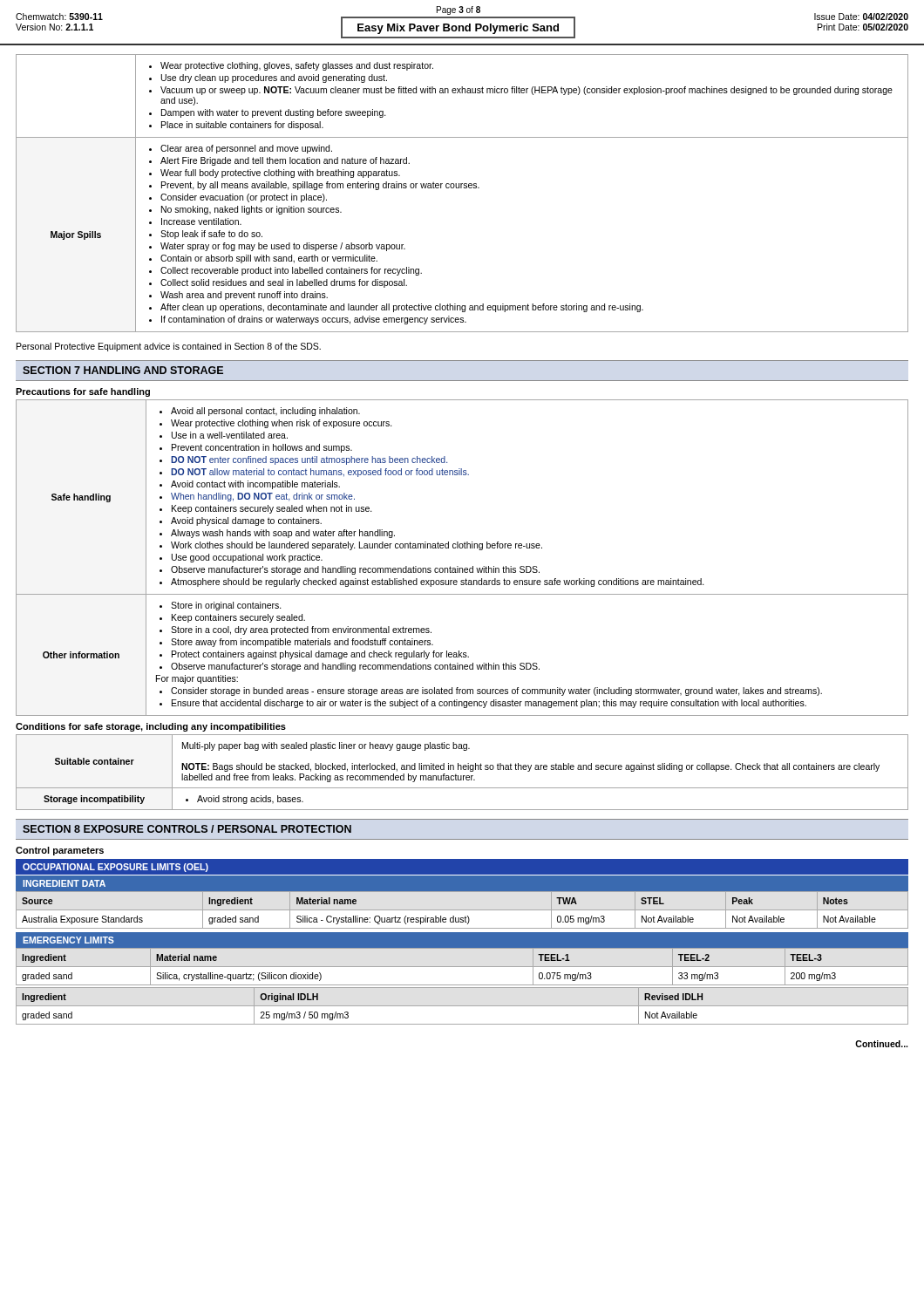Point to "SECTION 8 EXPOSURE CONTROLS / PERSONAL PROTECTION"

187,829
